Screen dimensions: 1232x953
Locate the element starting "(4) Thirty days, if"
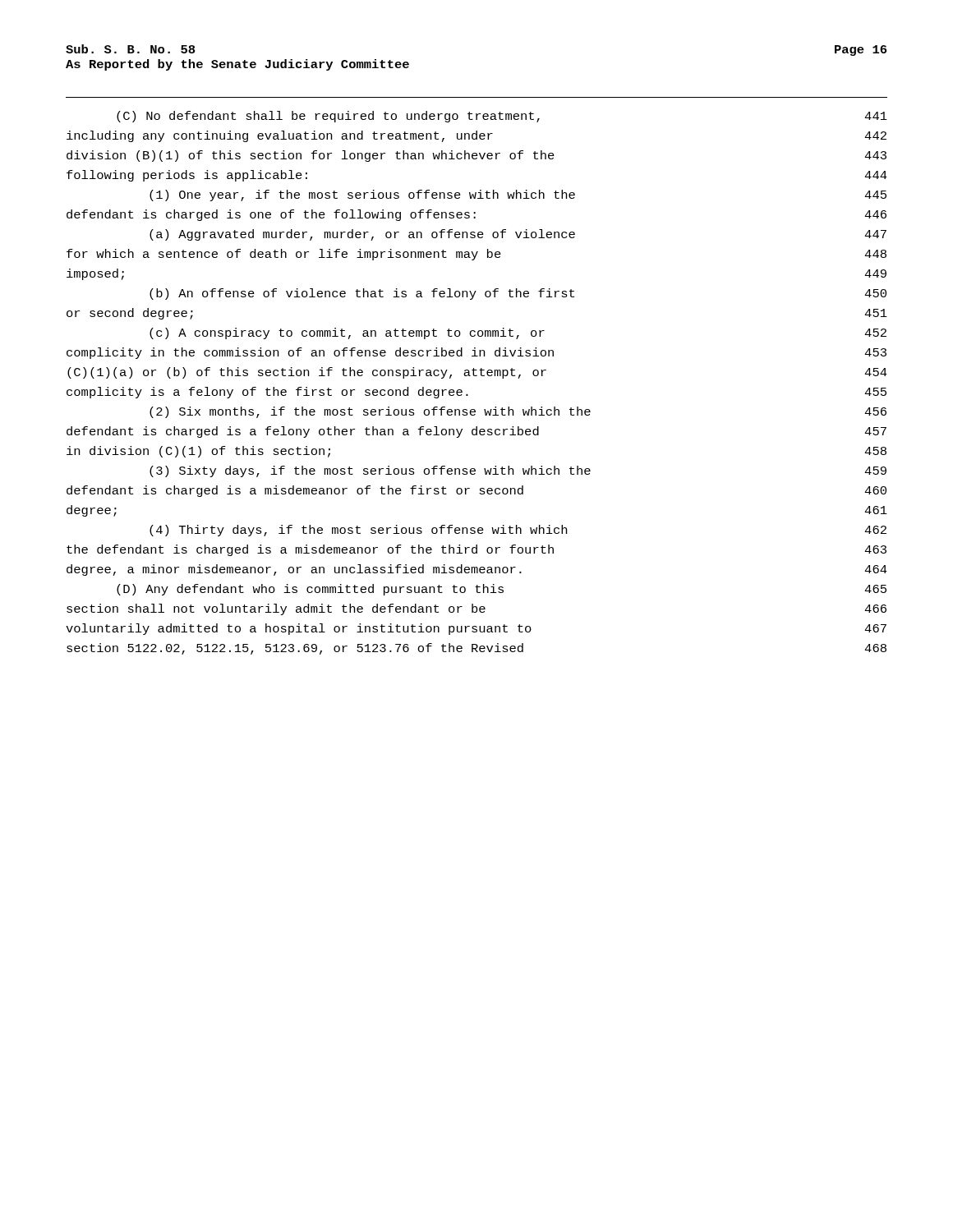pos(476,551)
